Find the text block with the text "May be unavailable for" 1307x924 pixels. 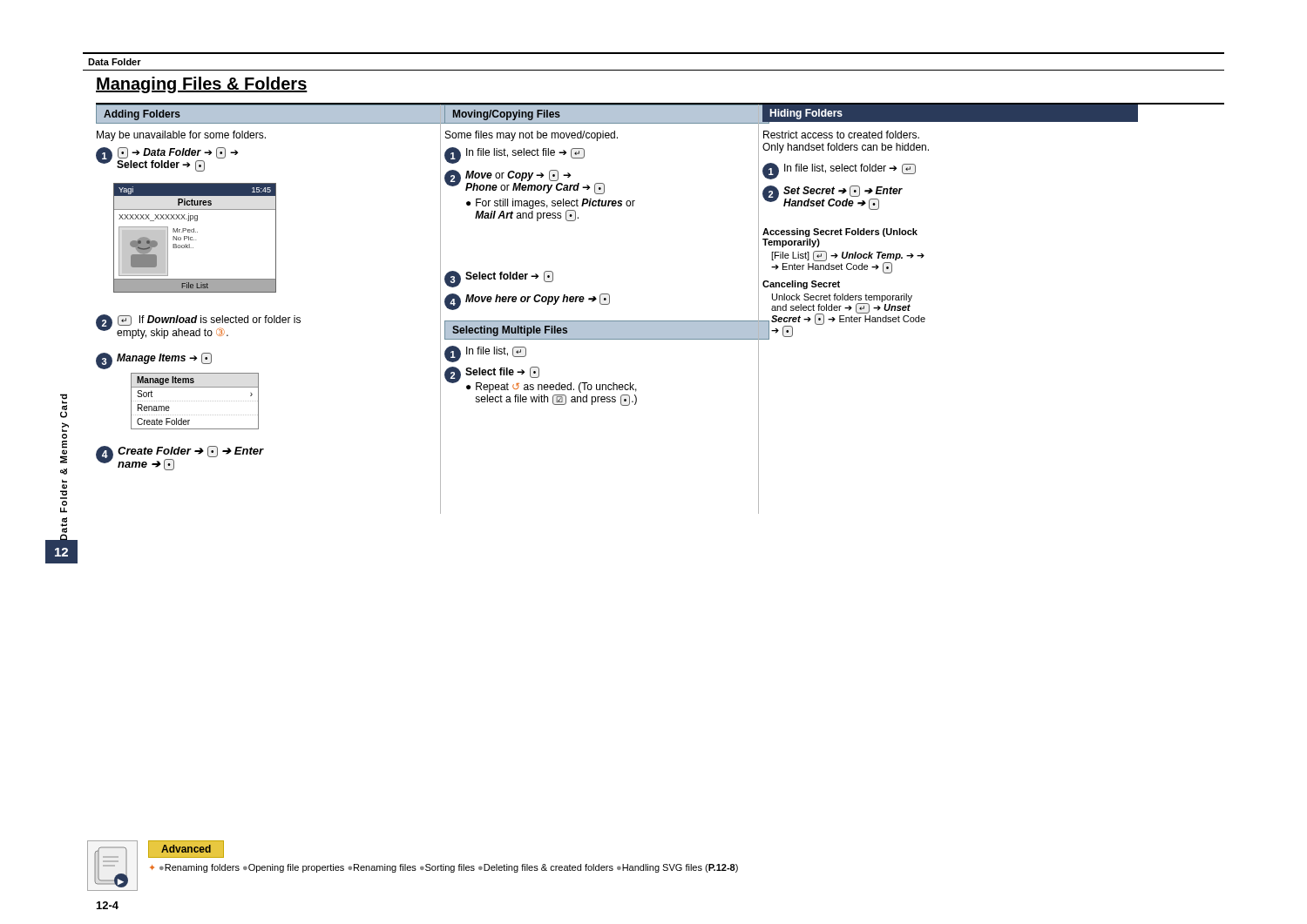point(181,135)
